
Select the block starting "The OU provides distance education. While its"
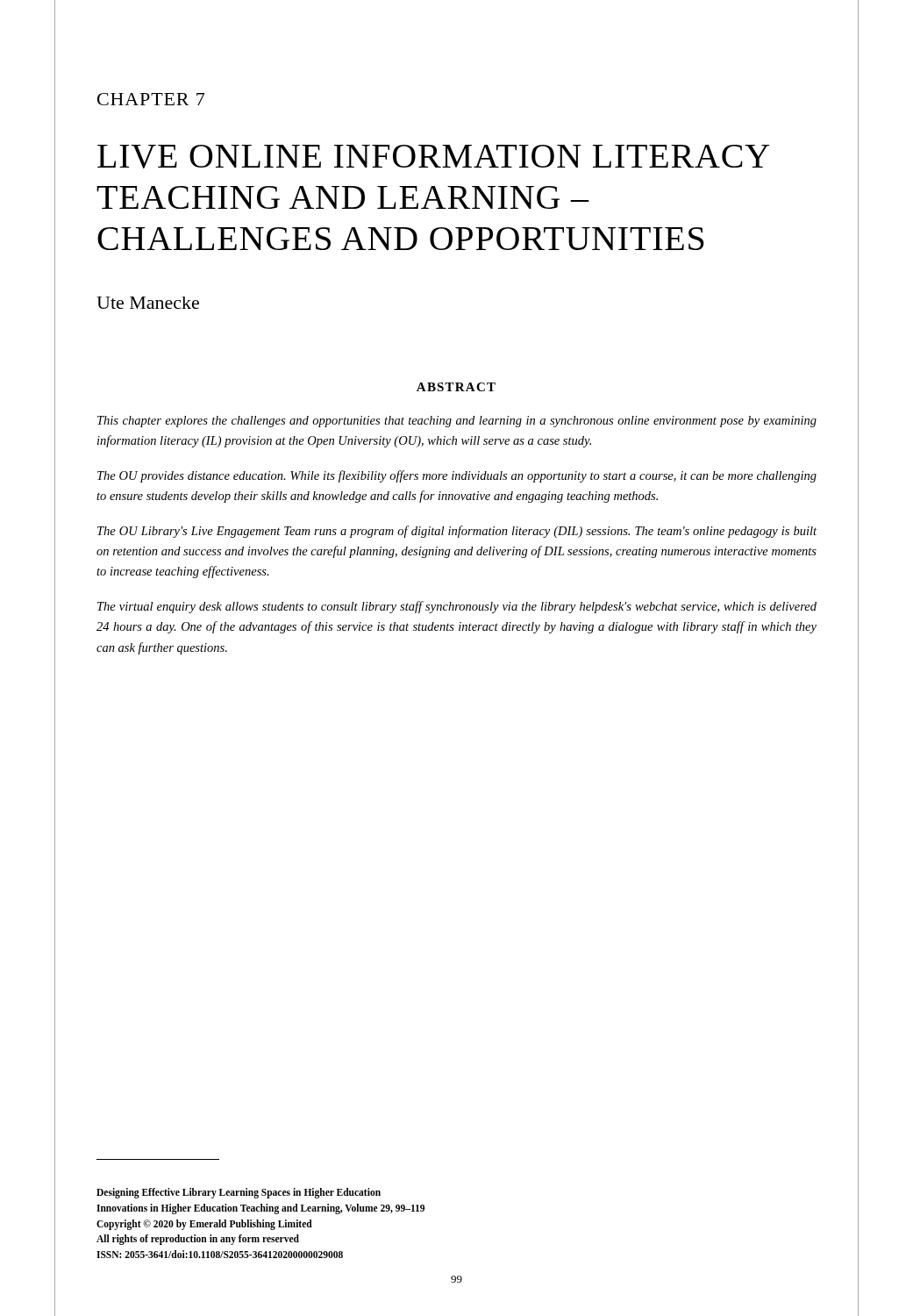point(456,485)
